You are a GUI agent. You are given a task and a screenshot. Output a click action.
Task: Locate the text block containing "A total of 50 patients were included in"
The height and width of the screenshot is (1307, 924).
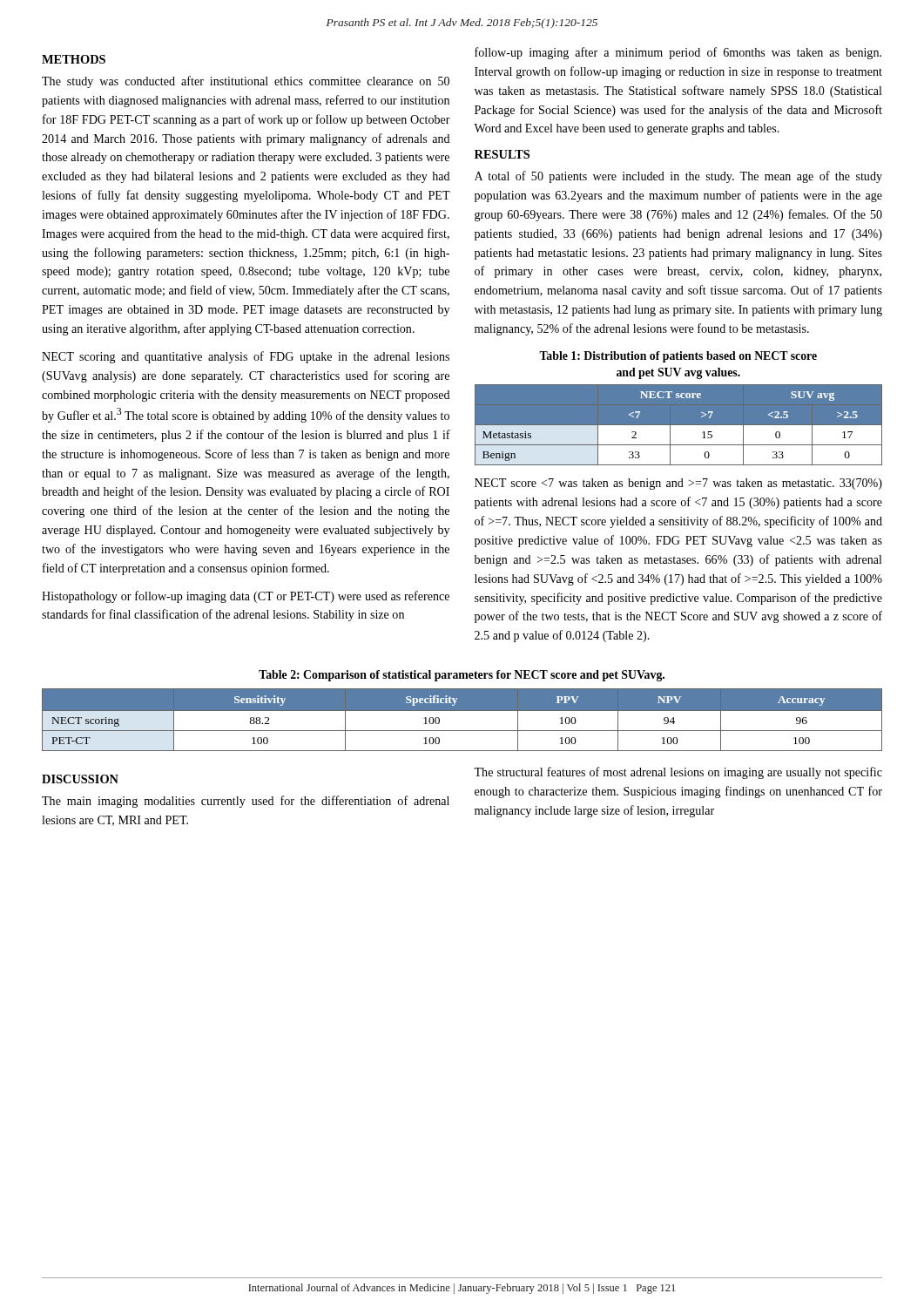(x=678, y=252)
